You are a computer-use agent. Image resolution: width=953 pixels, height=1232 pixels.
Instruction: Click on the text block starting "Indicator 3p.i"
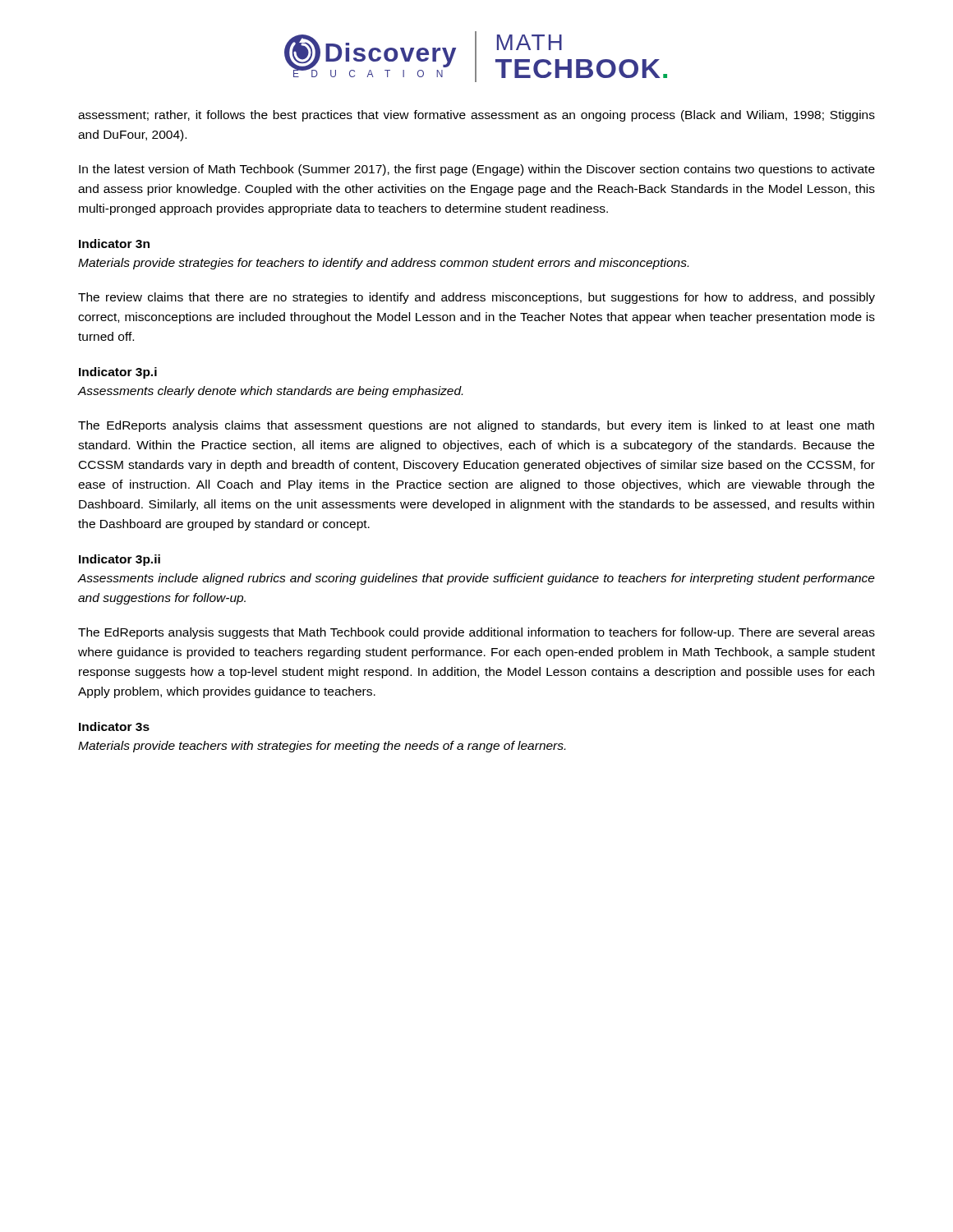[x=118, y=372]
